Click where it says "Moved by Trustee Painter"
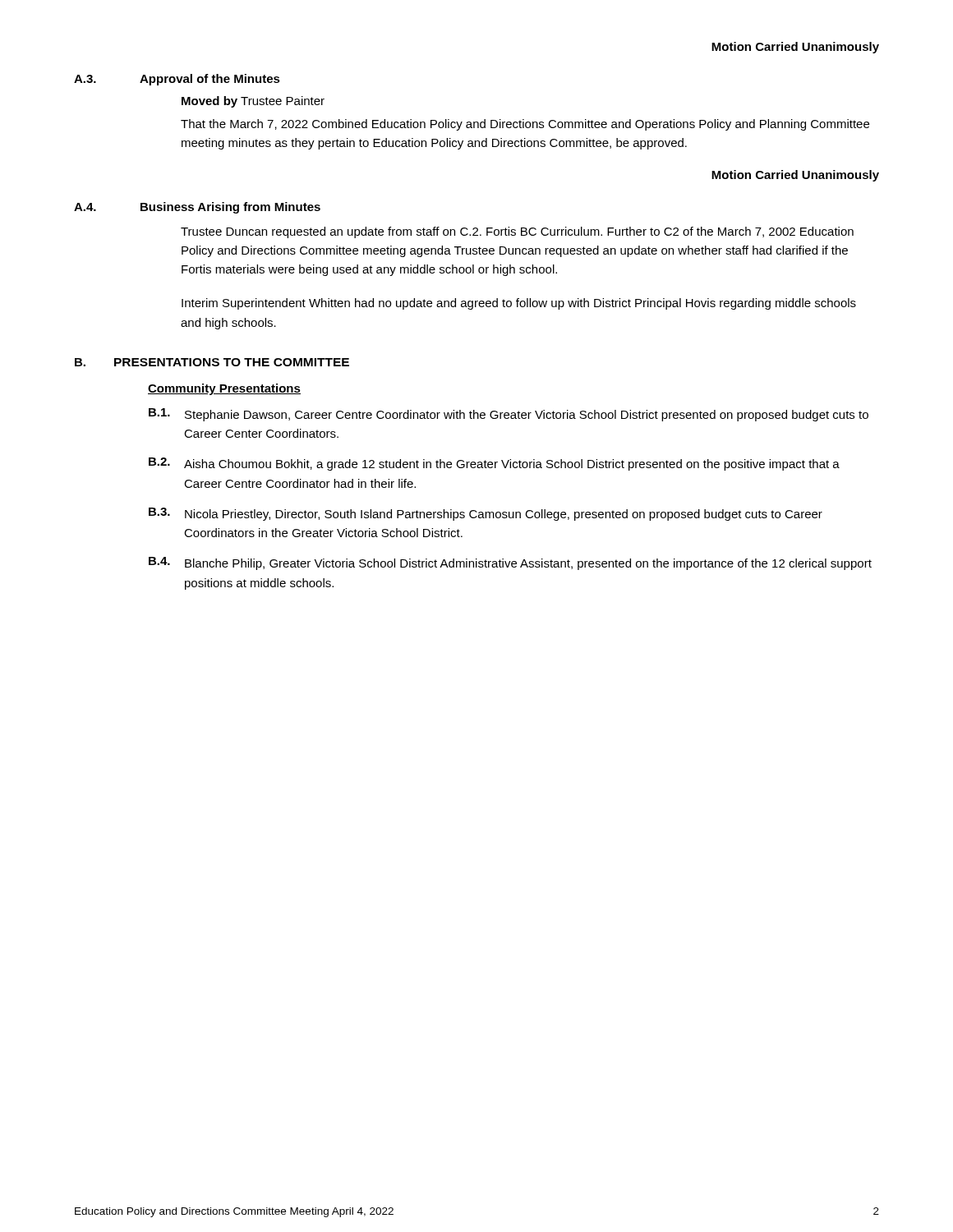This screenshot has width=953, height=1232. 253,101
